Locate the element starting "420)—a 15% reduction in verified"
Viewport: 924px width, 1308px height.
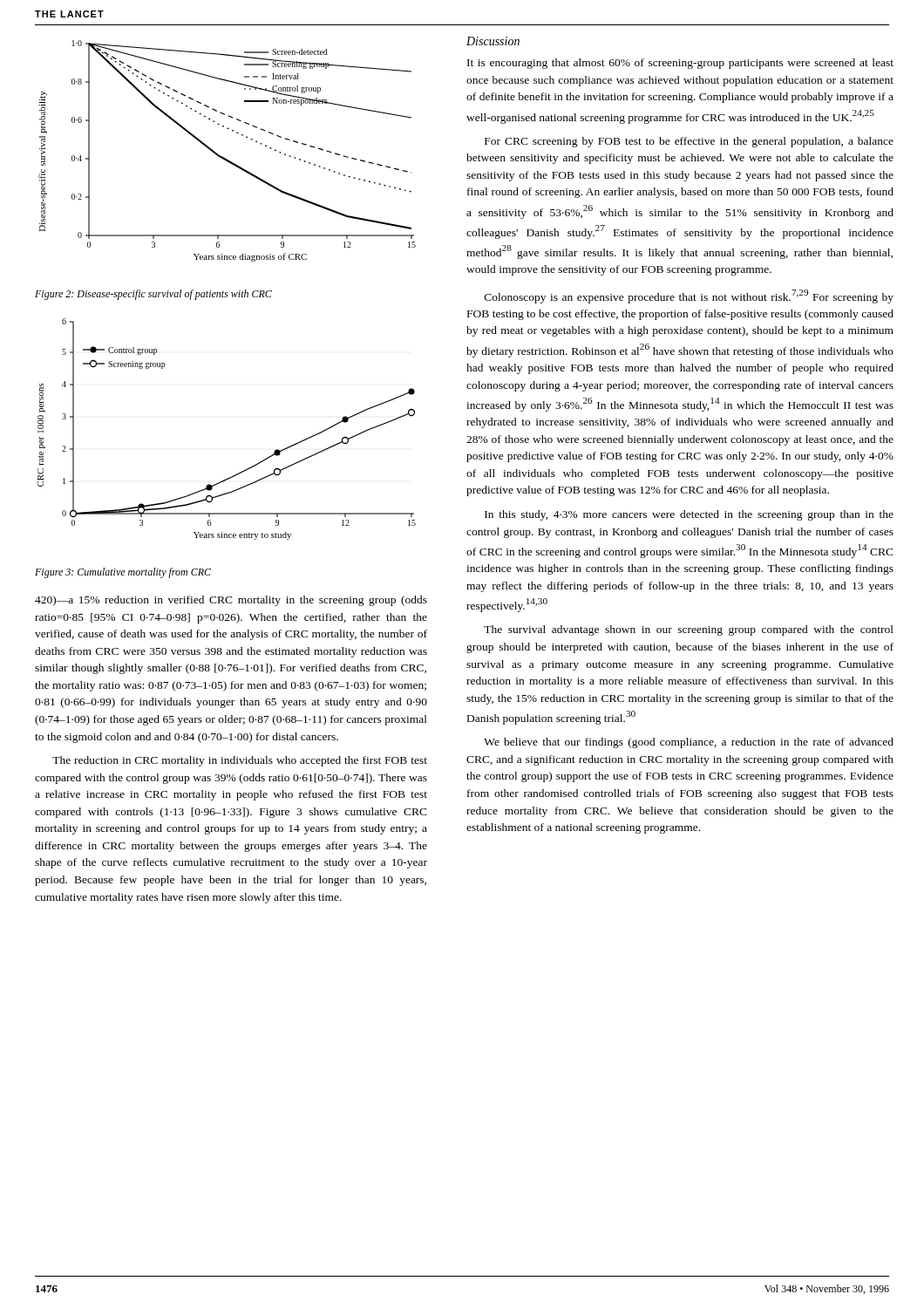click(x=231, y=748)
